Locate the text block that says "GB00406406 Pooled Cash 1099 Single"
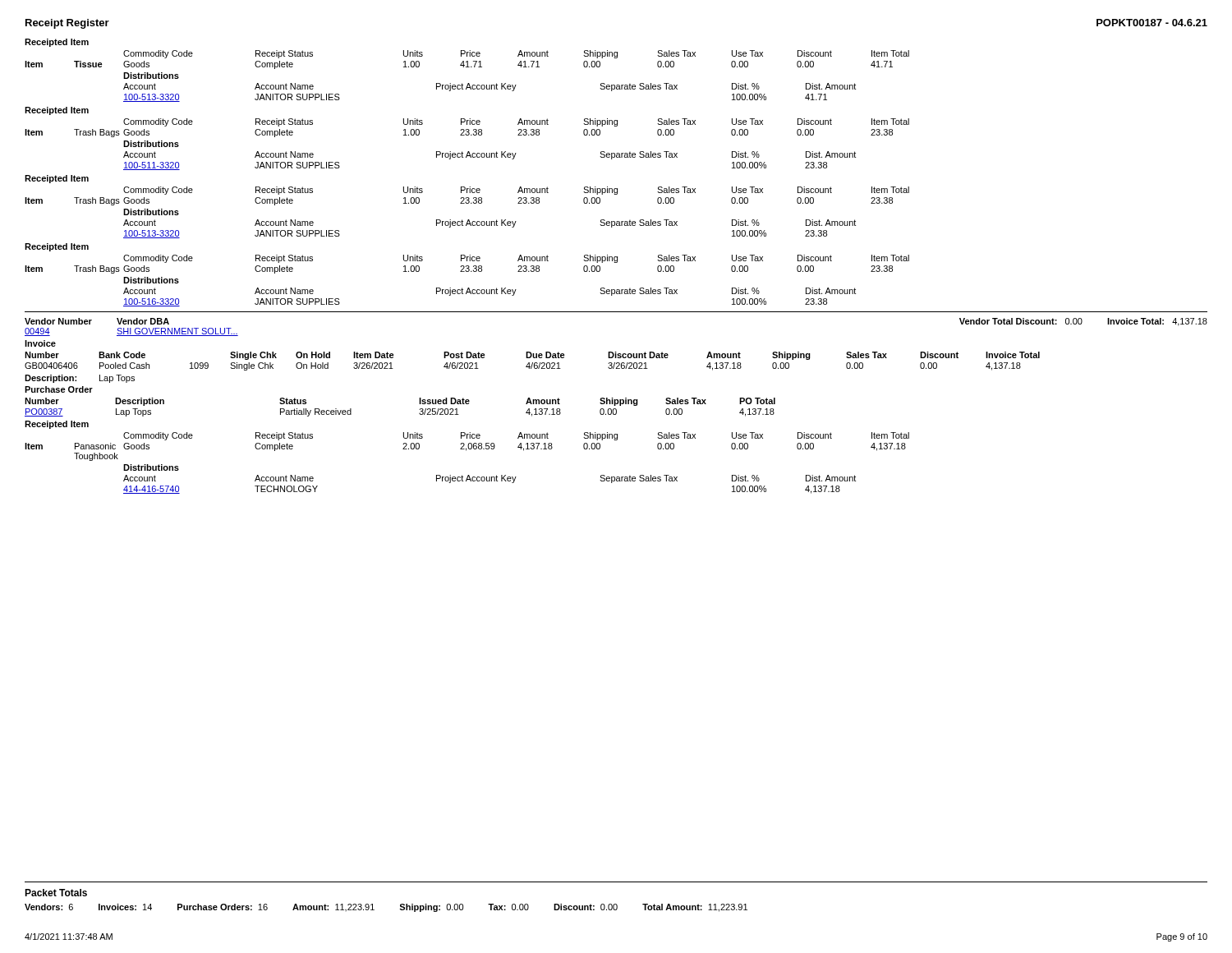This screenshot has width=1232, height=953. [550, 366]
